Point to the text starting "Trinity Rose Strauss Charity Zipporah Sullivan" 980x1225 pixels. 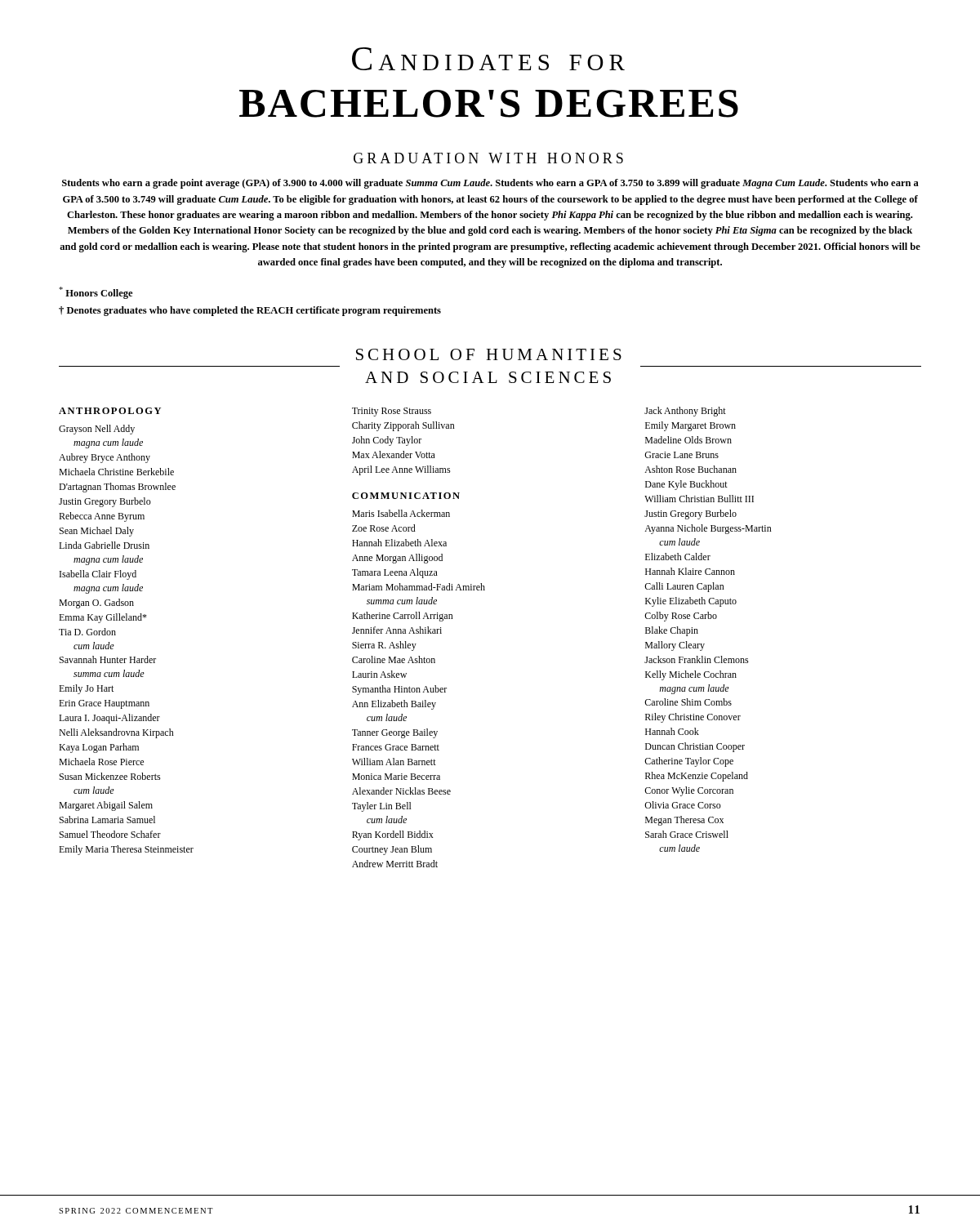(392, 412)
